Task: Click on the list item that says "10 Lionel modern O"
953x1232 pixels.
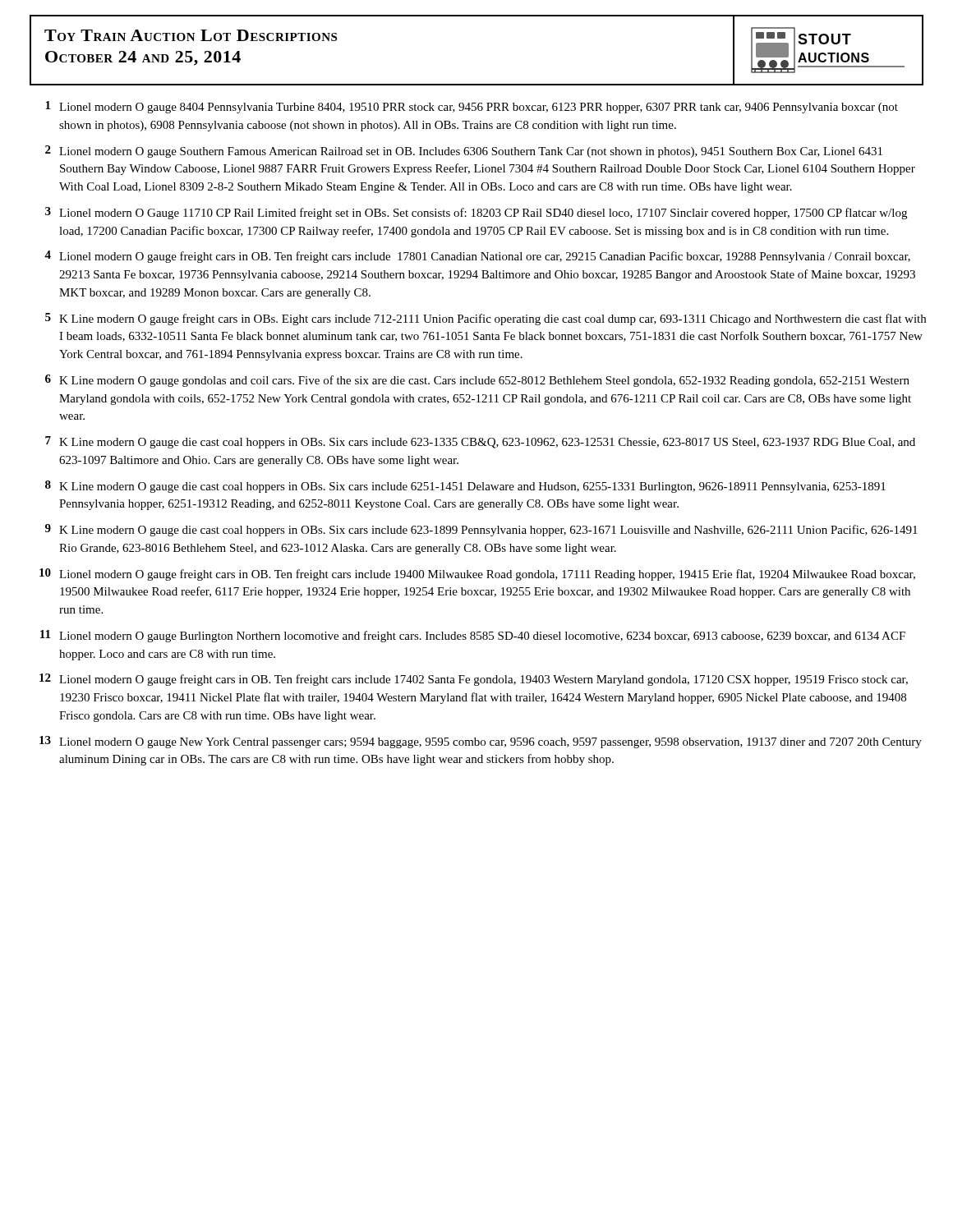Action: point(476,592)
